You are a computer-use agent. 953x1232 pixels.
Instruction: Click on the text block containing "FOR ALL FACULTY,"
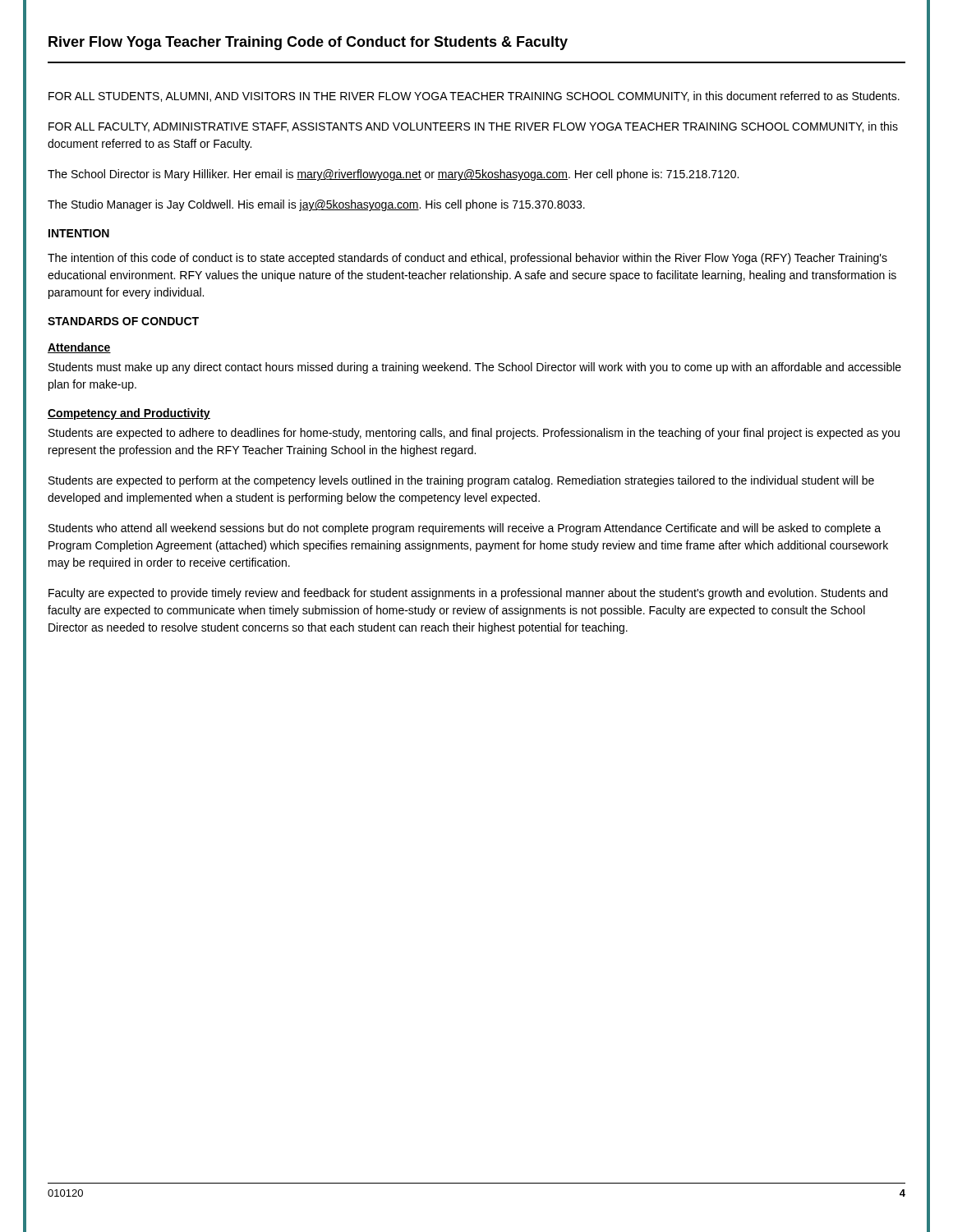473,135
